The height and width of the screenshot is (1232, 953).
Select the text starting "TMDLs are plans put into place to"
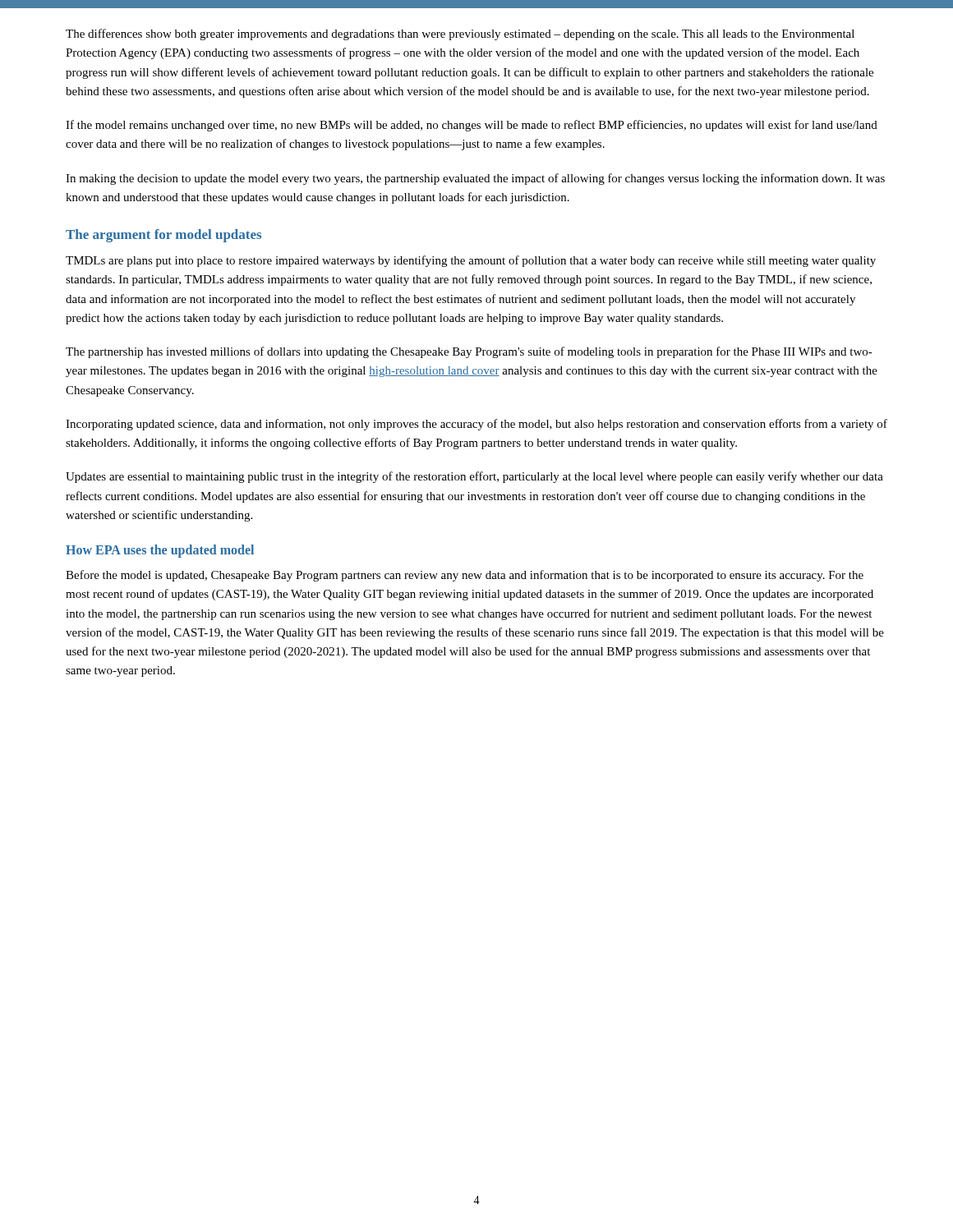coord(471,289)
